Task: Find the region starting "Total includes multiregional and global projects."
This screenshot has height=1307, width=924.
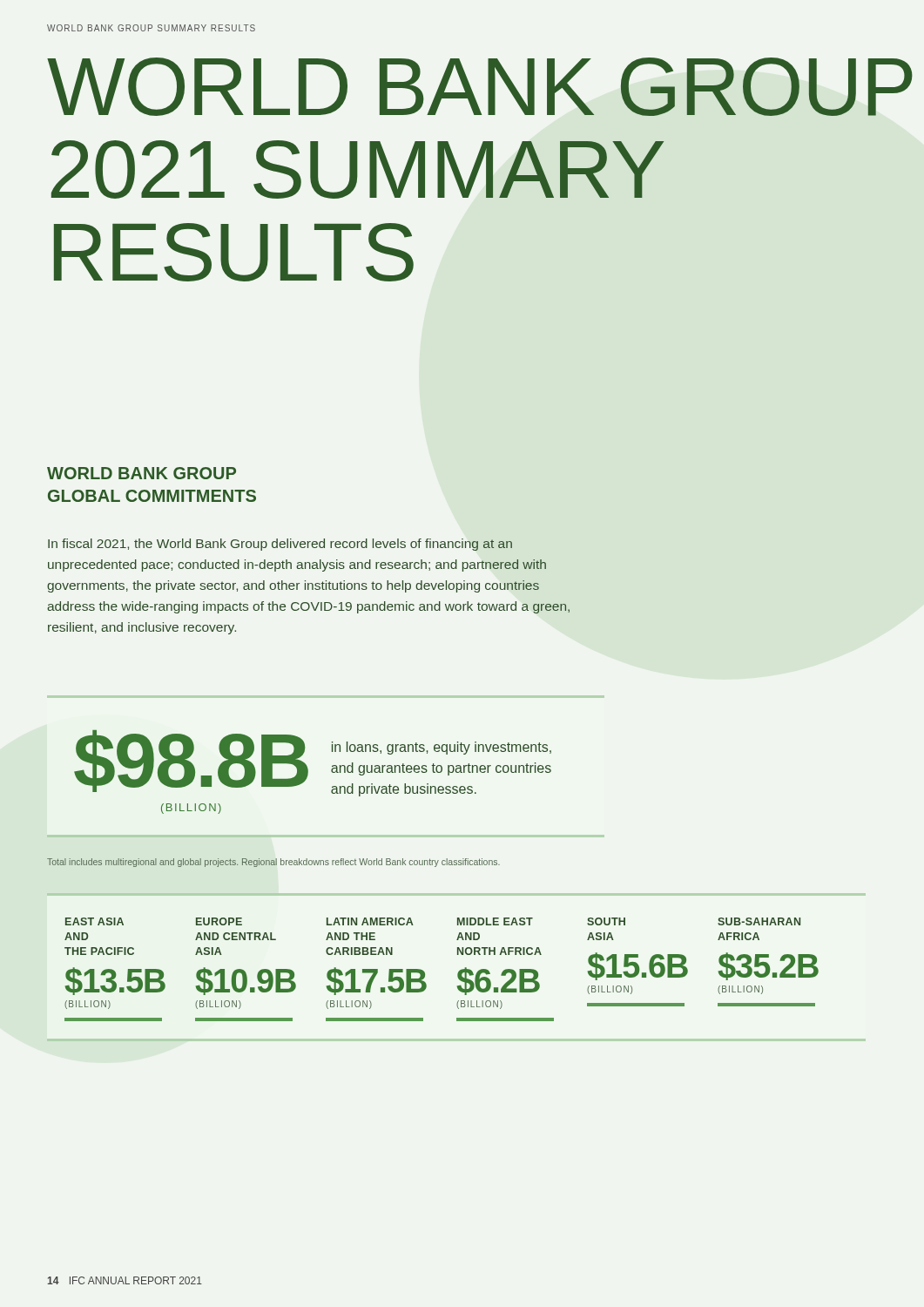Action: (326, 862)
